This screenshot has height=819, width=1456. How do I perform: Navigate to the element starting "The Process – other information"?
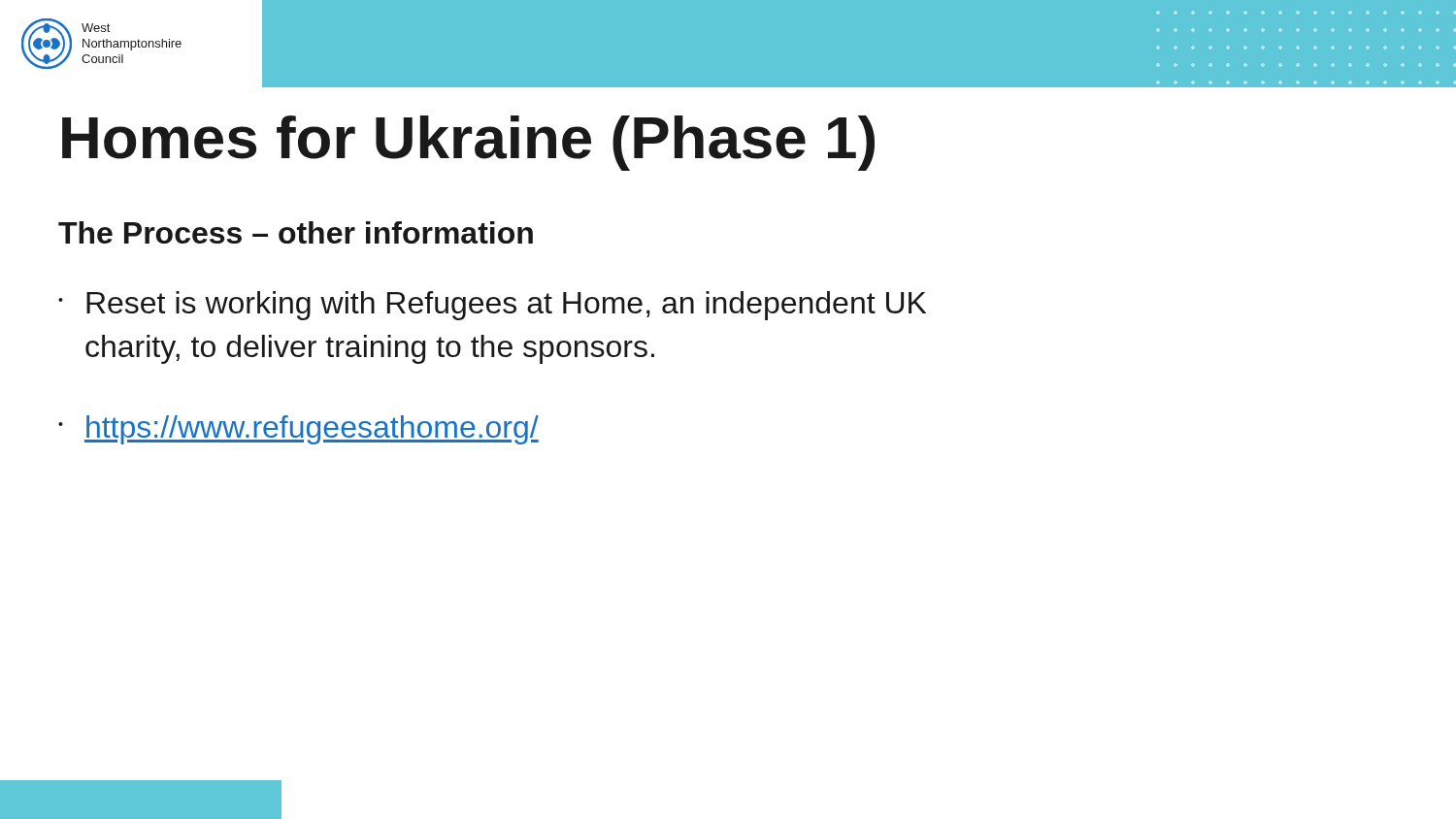tap(296, 233)
